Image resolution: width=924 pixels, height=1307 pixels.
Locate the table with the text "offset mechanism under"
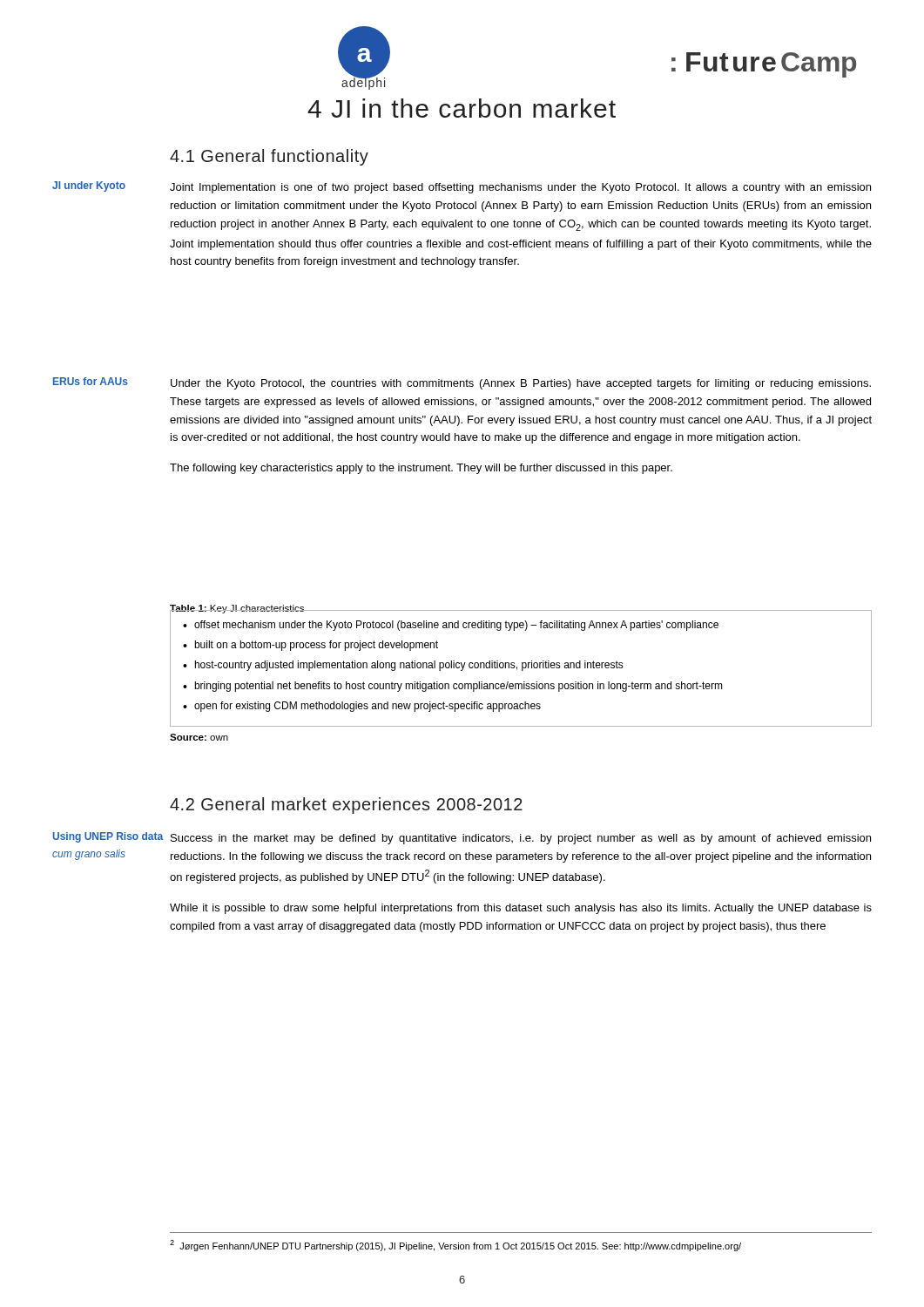(521, 676)
